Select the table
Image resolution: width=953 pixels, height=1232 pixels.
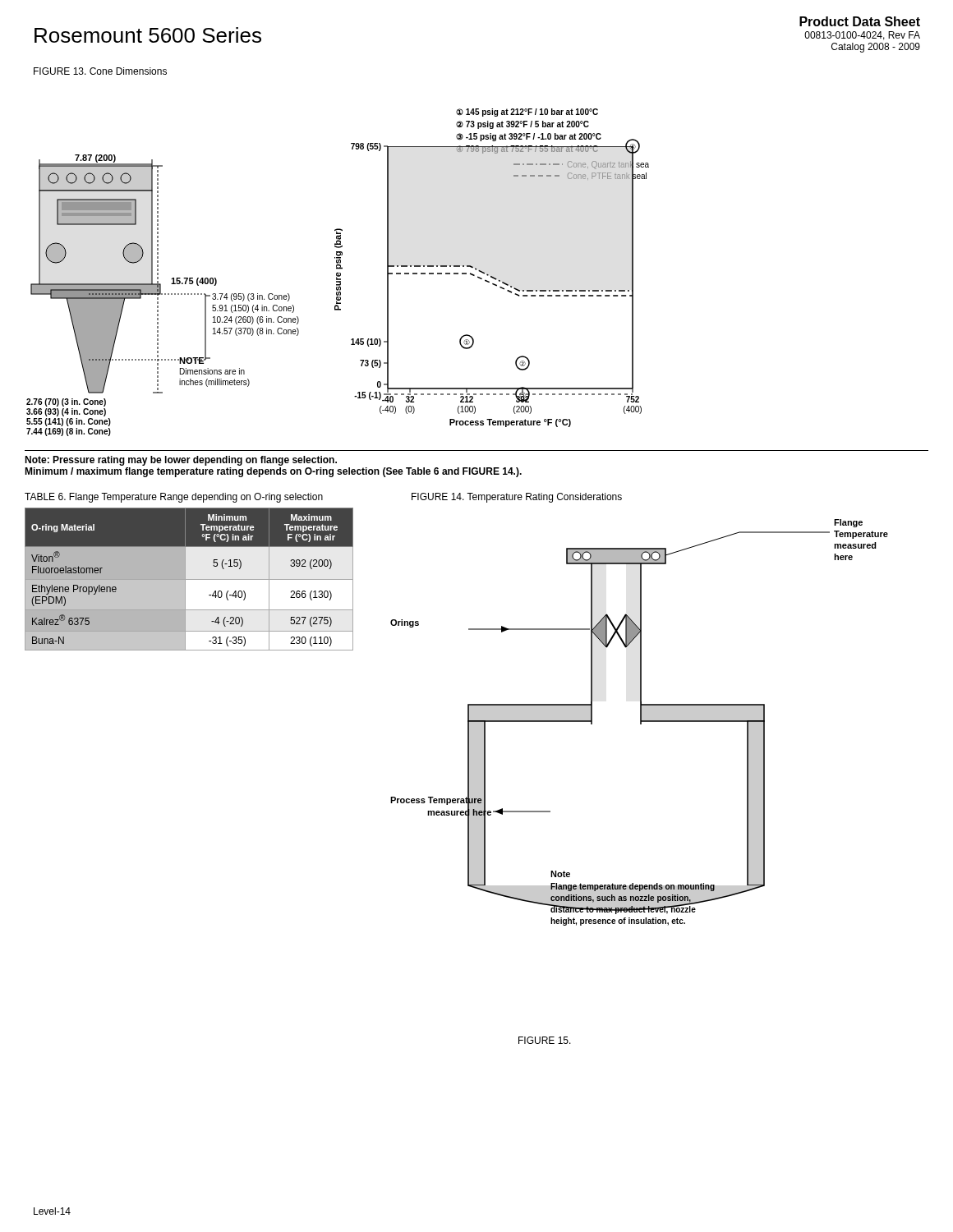click(189, 579)
